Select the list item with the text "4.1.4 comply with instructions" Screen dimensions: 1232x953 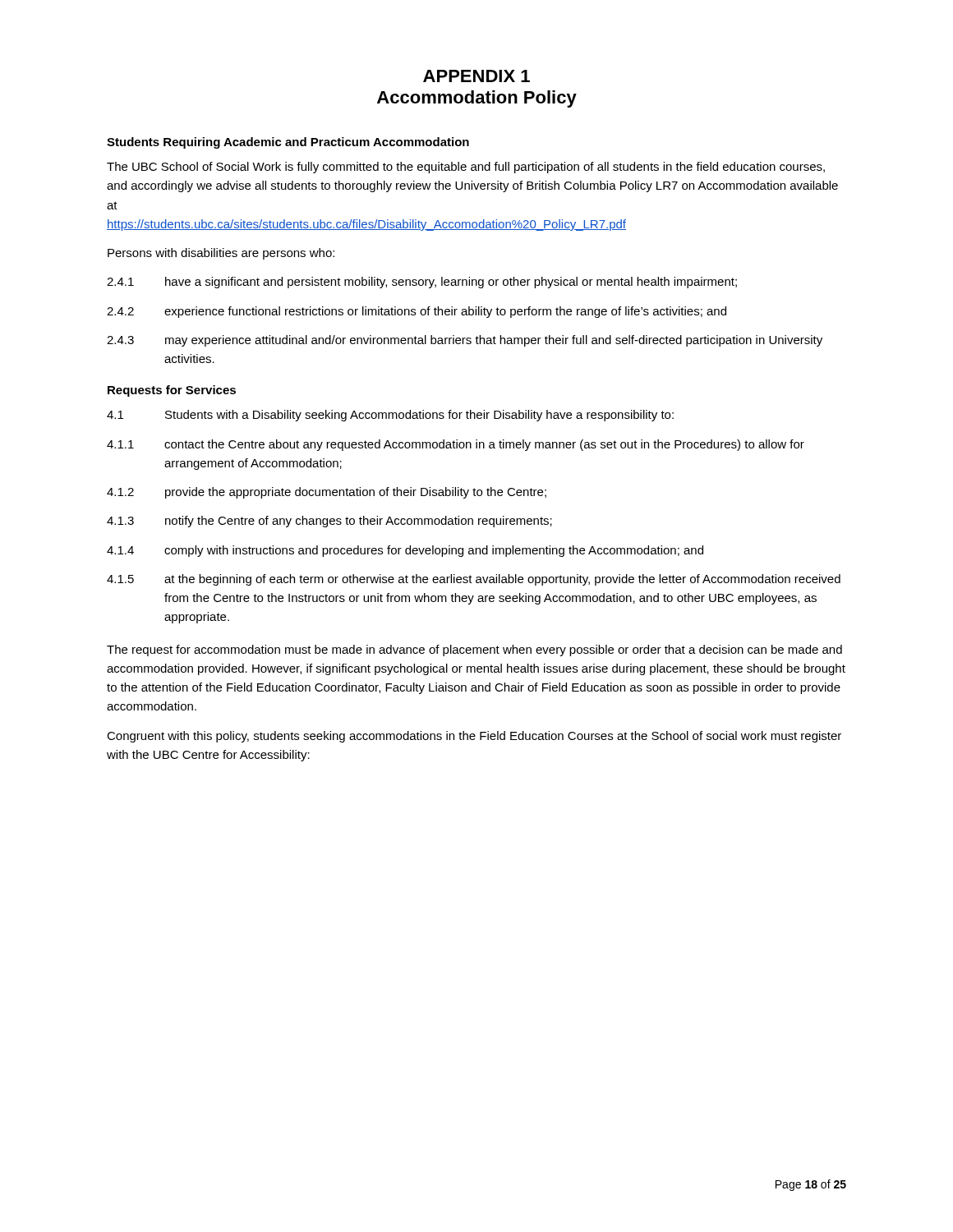(476, 550)
